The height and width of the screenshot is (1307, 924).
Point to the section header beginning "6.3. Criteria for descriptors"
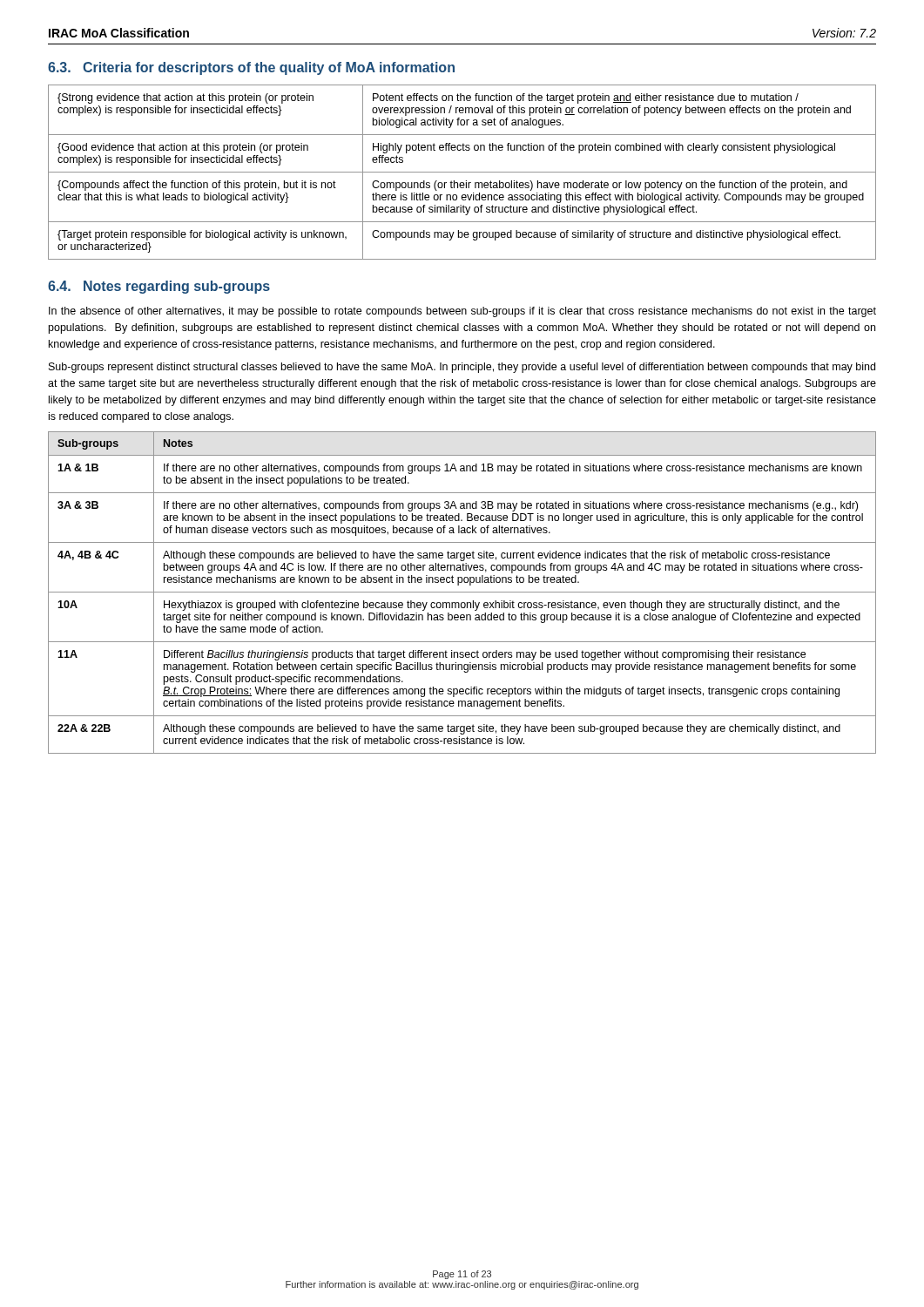(x=252, y=68)
